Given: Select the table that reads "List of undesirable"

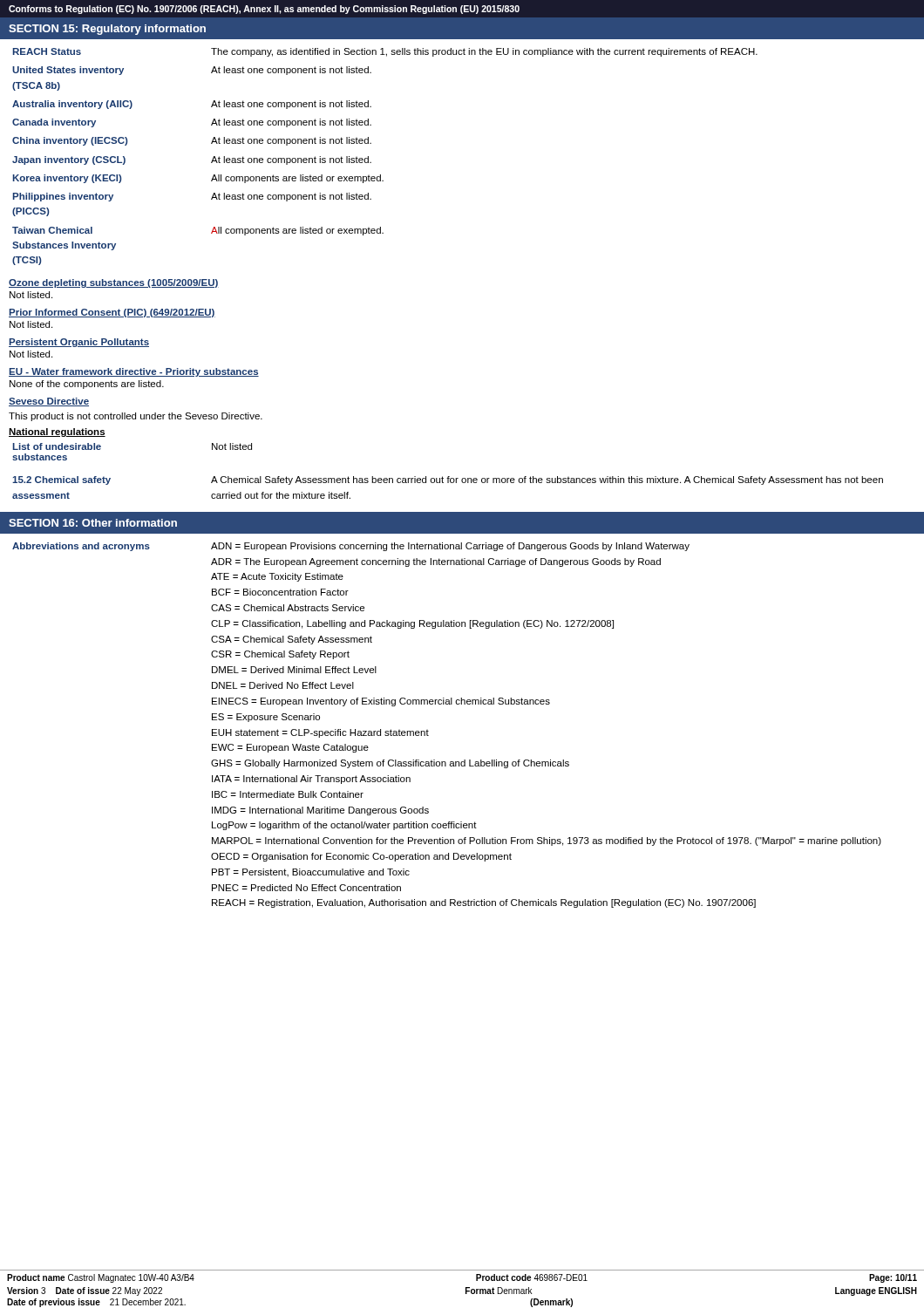Looking at the screenshot, I should 462,452.
